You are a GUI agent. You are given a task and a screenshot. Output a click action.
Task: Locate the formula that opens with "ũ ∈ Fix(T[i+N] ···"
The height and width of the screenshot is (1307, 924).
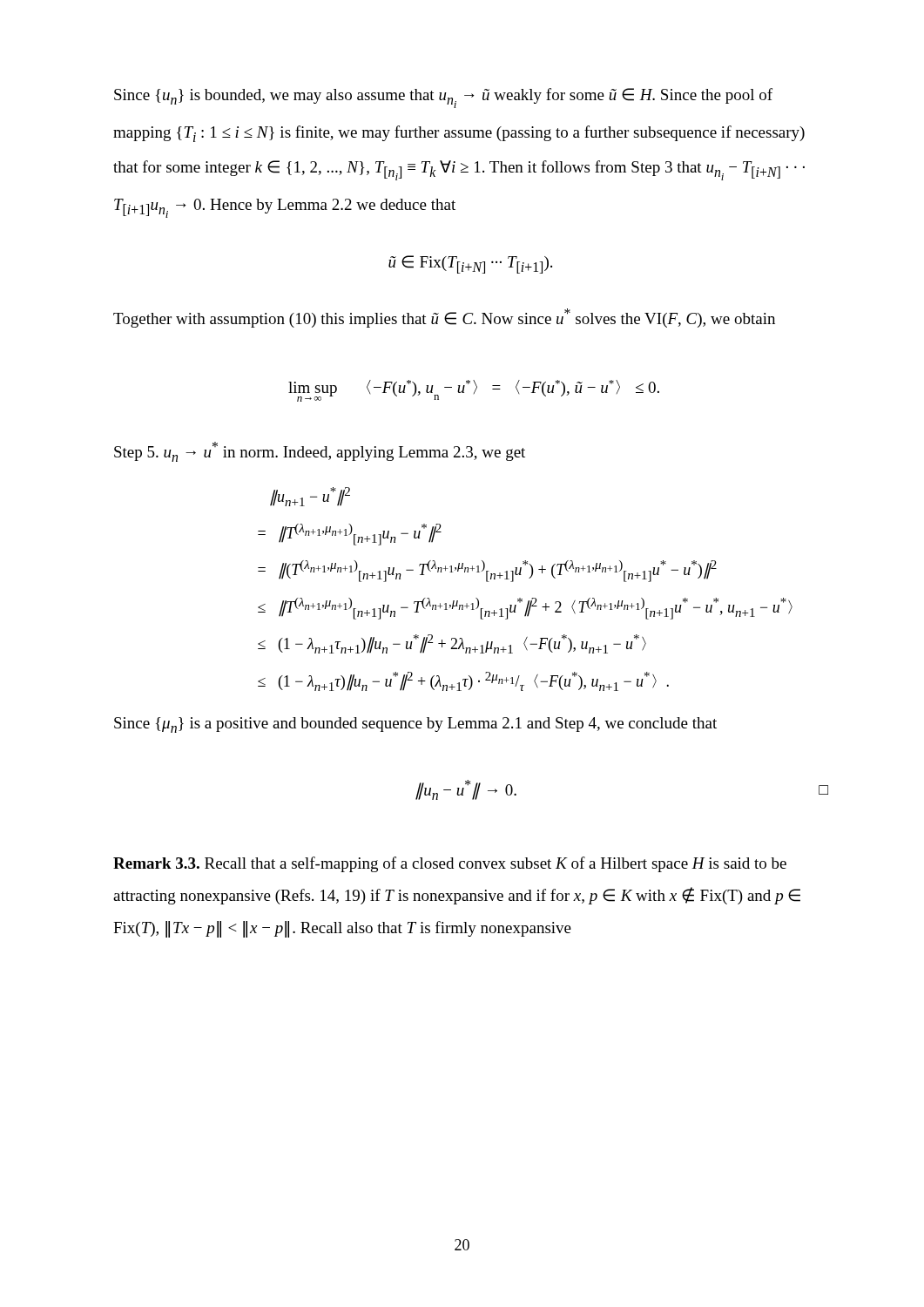471,263
